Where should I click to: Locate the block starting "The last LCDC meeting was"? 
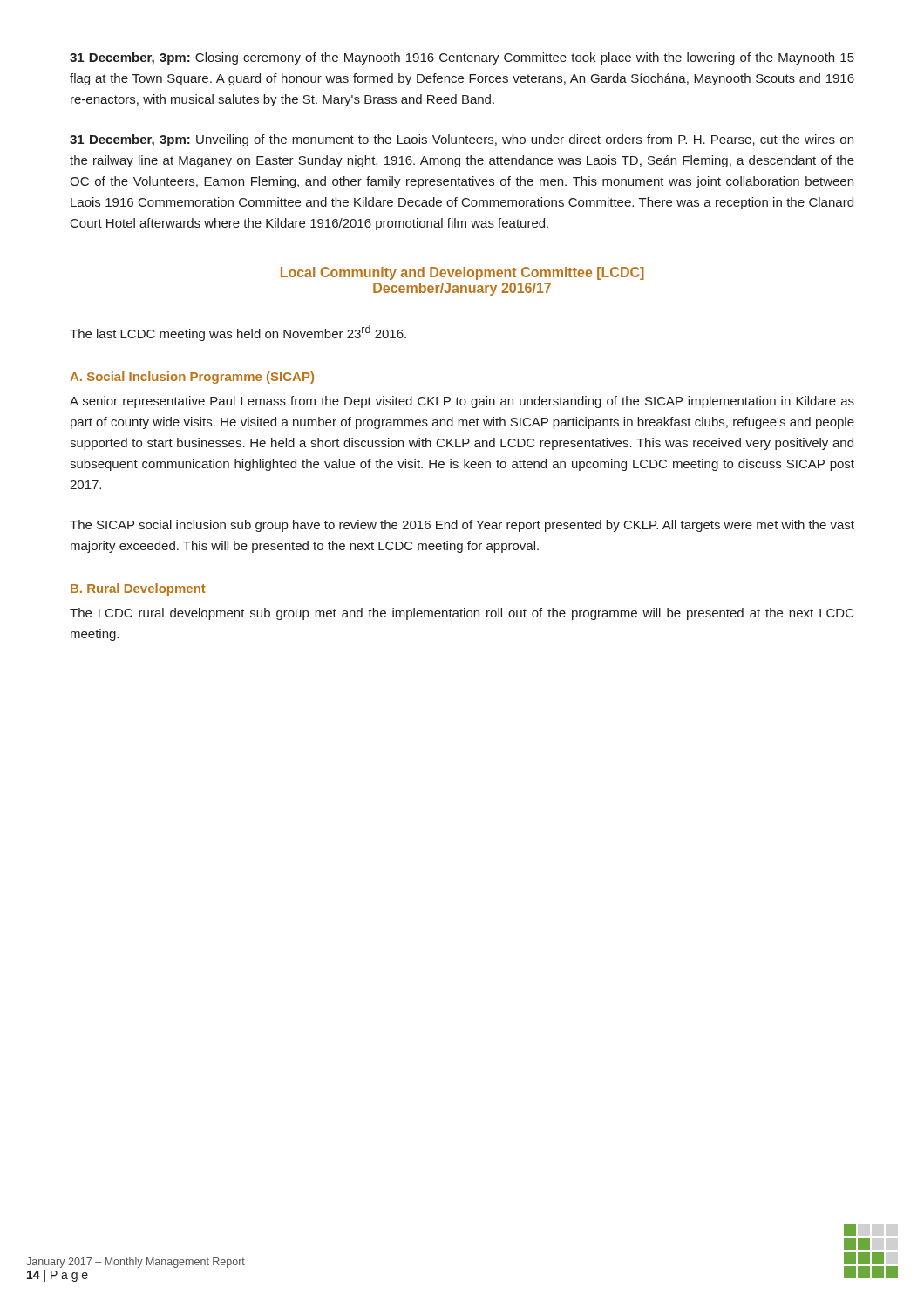click(238, 332)
